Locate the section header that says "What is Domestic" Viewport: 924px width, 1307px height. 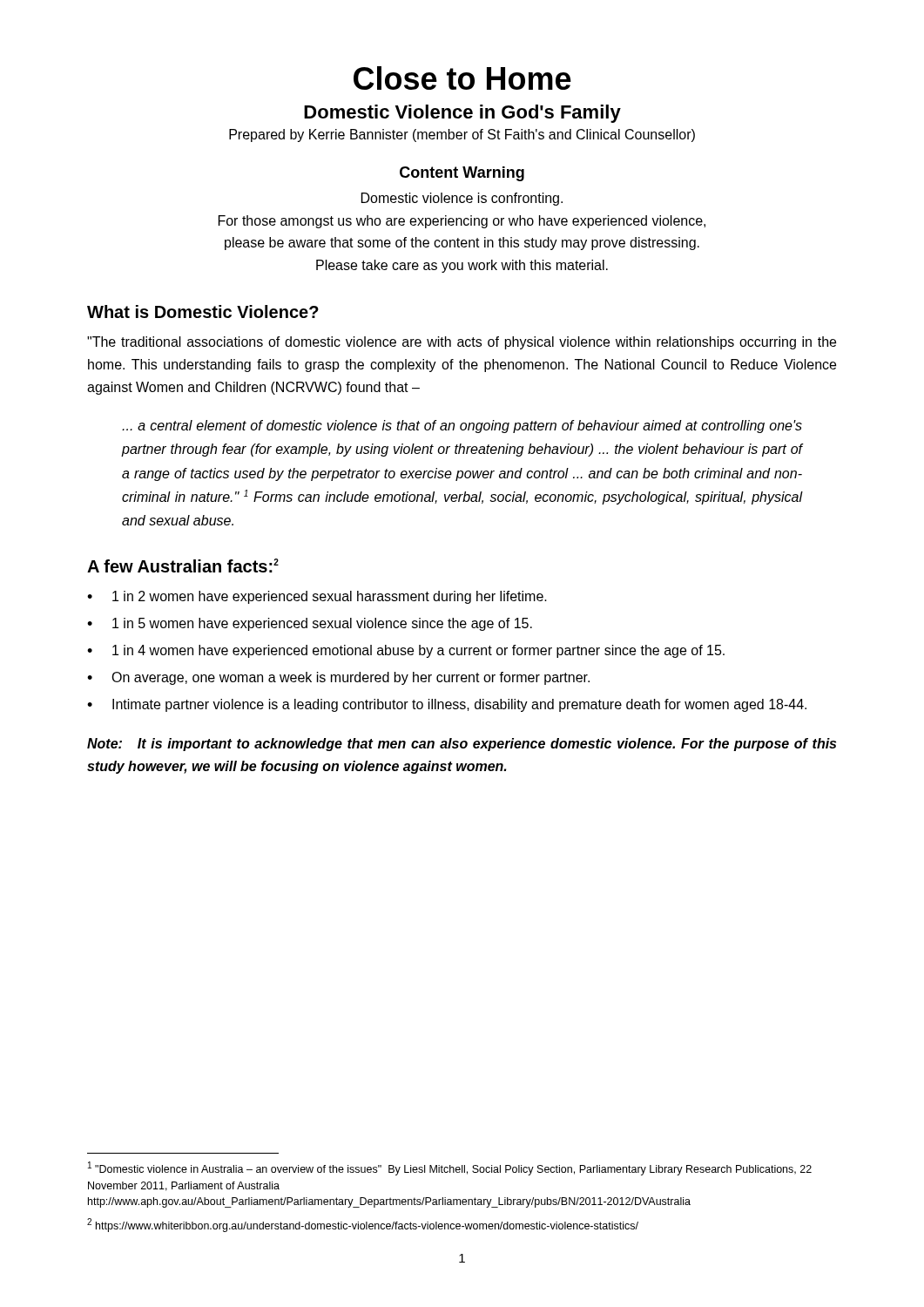point(203,312)
